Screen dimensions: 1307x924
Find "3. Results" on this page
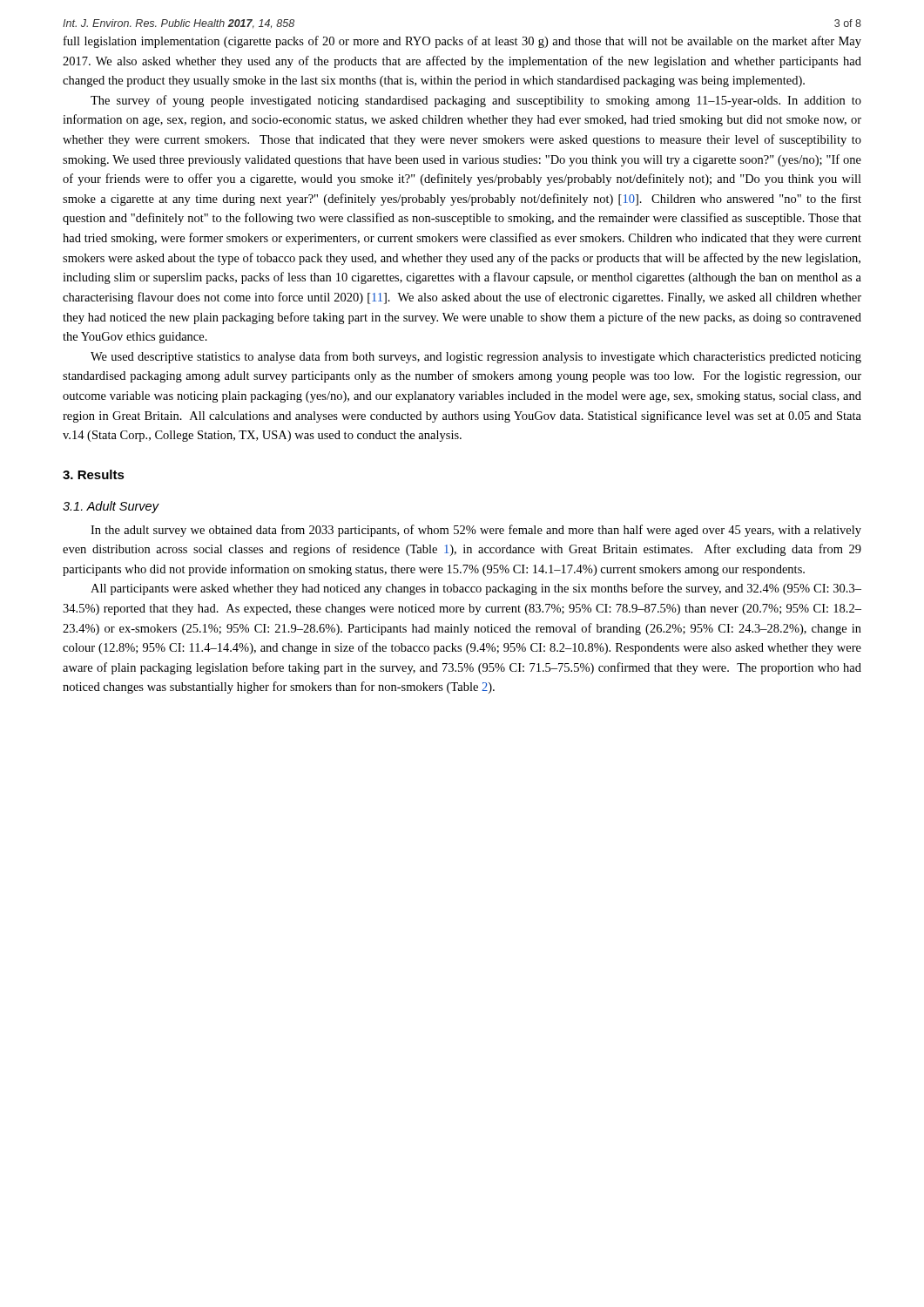94,474
